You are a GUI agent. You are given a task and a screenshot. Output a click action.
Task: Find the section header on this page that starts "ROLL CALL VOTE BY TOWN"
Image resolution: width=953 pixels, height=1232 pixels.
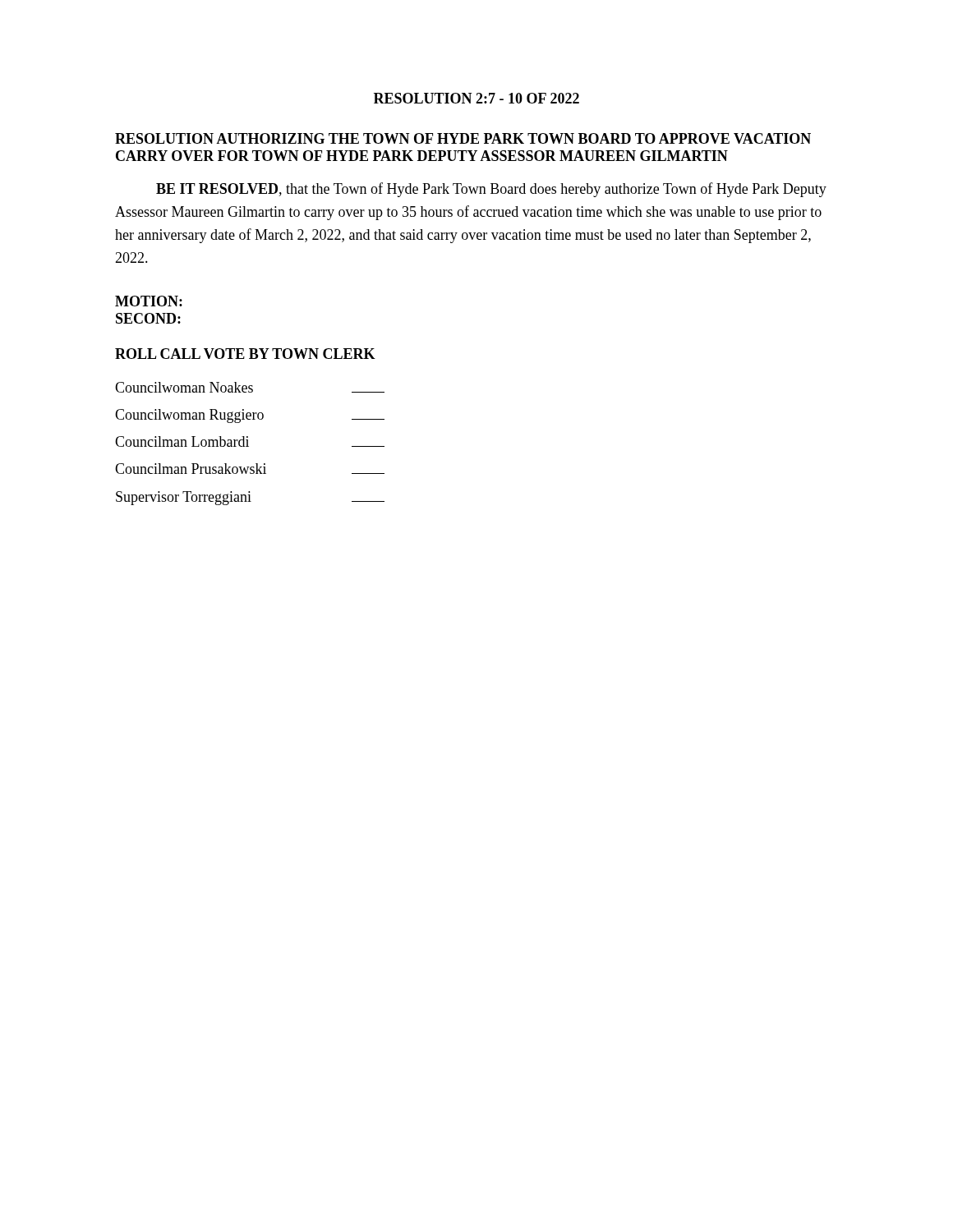pyautogui.click(x=245, y=354)
